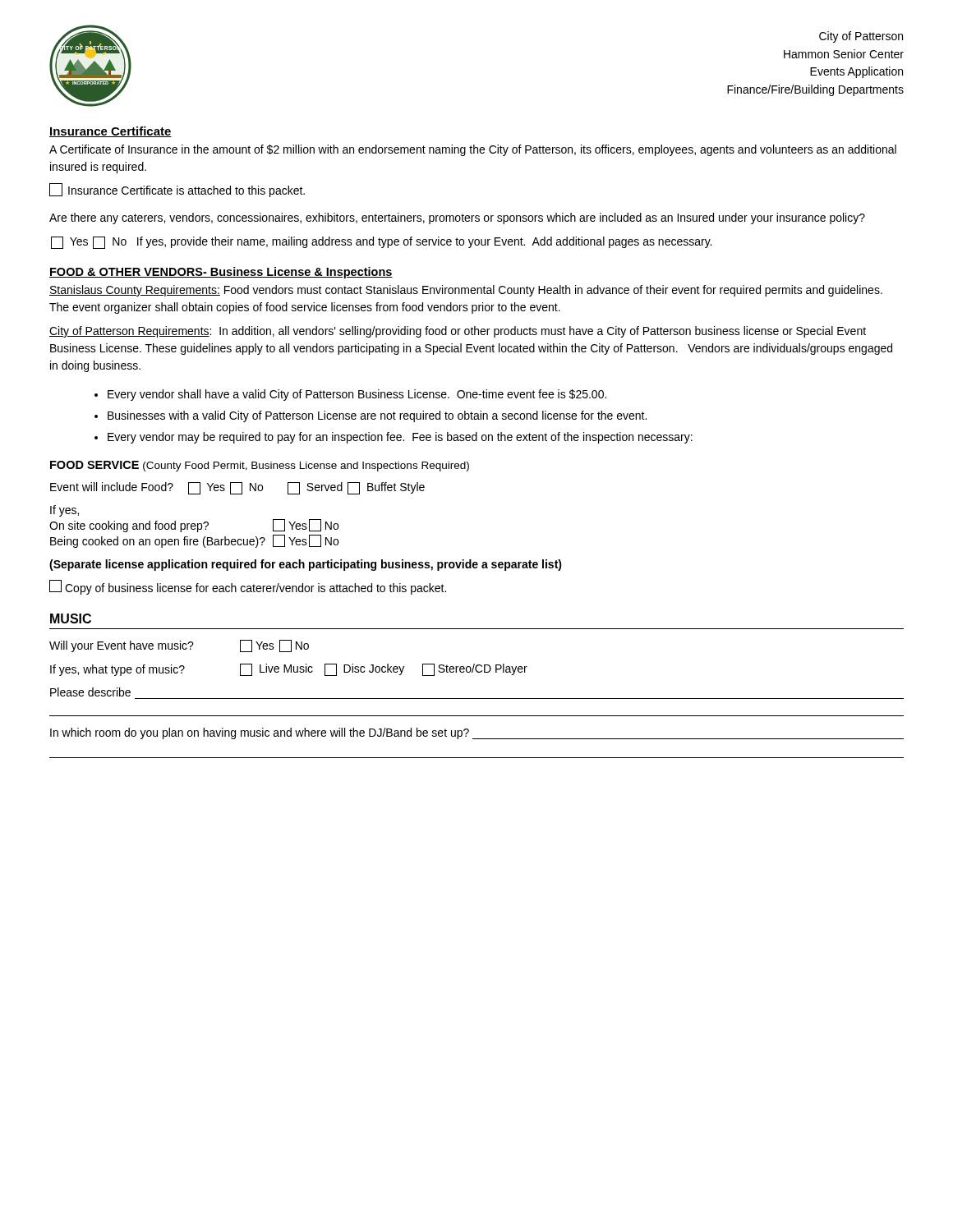Find the block on this page that starts "Yes No If"
Screen dimensions: 1232x953
pos(382,242)
